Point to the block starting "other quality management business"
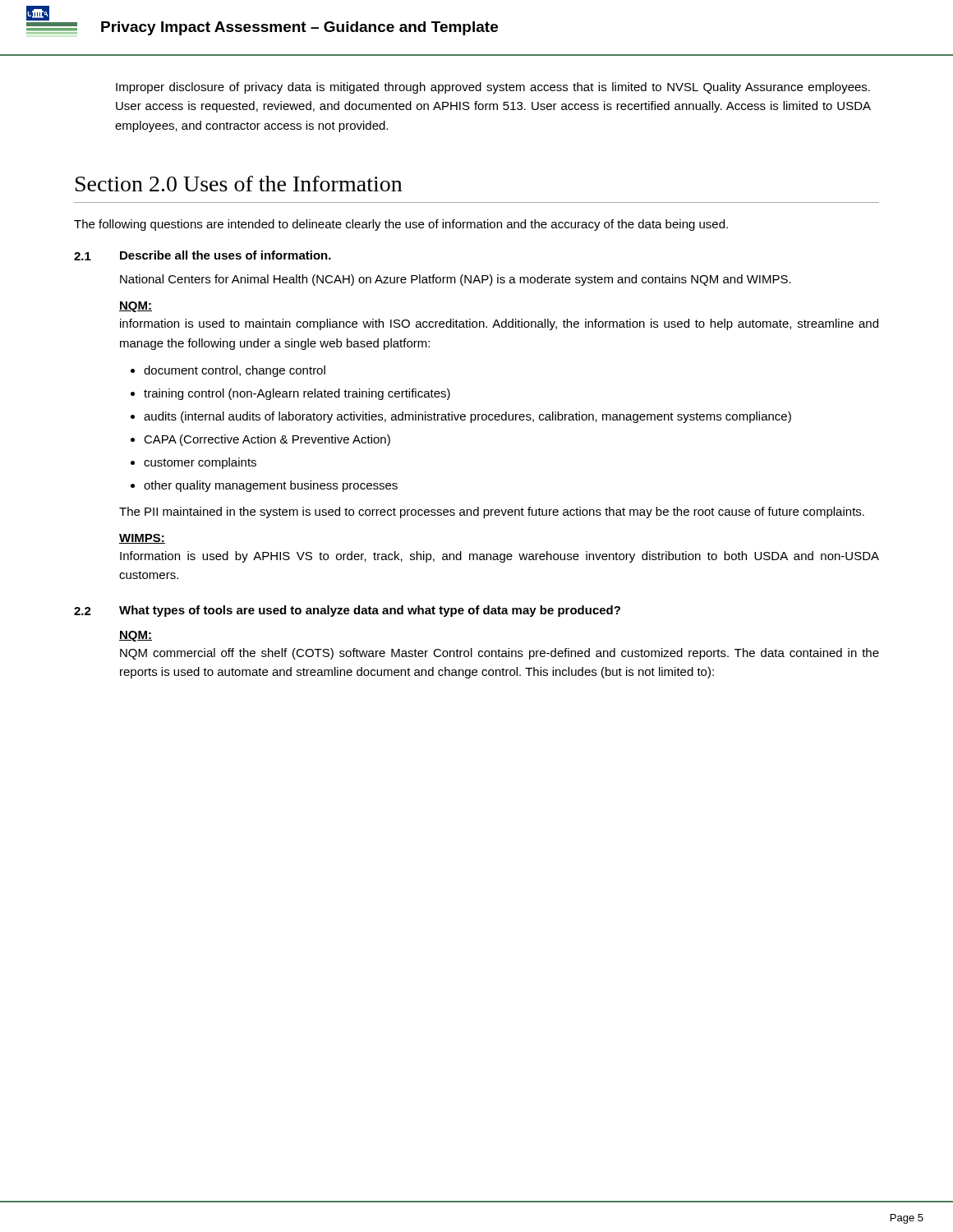953x1232 pixels. point(271,485)
